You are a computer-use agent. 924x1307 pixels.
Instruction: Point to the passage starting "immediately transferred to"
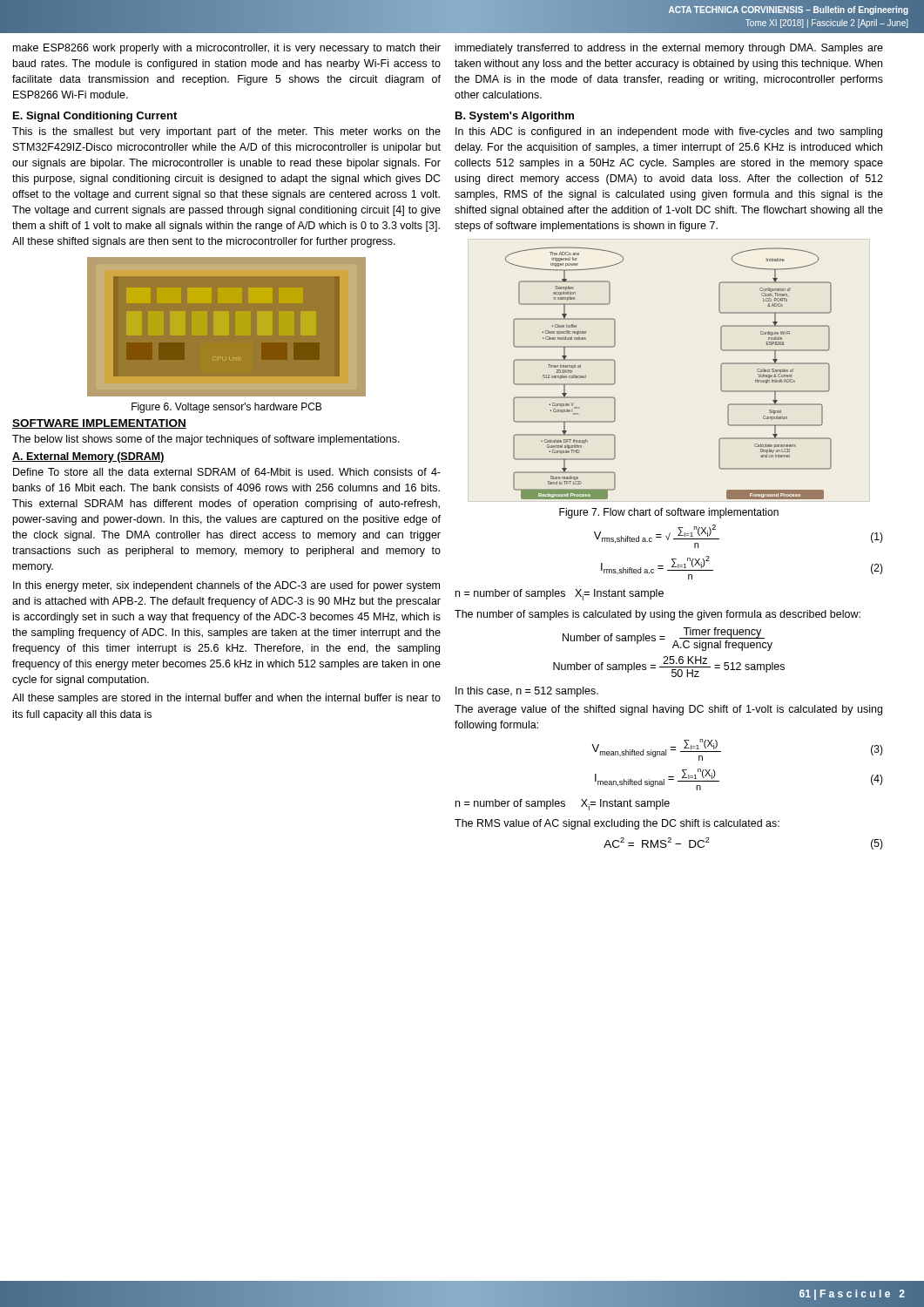click(x=669, y=72)
